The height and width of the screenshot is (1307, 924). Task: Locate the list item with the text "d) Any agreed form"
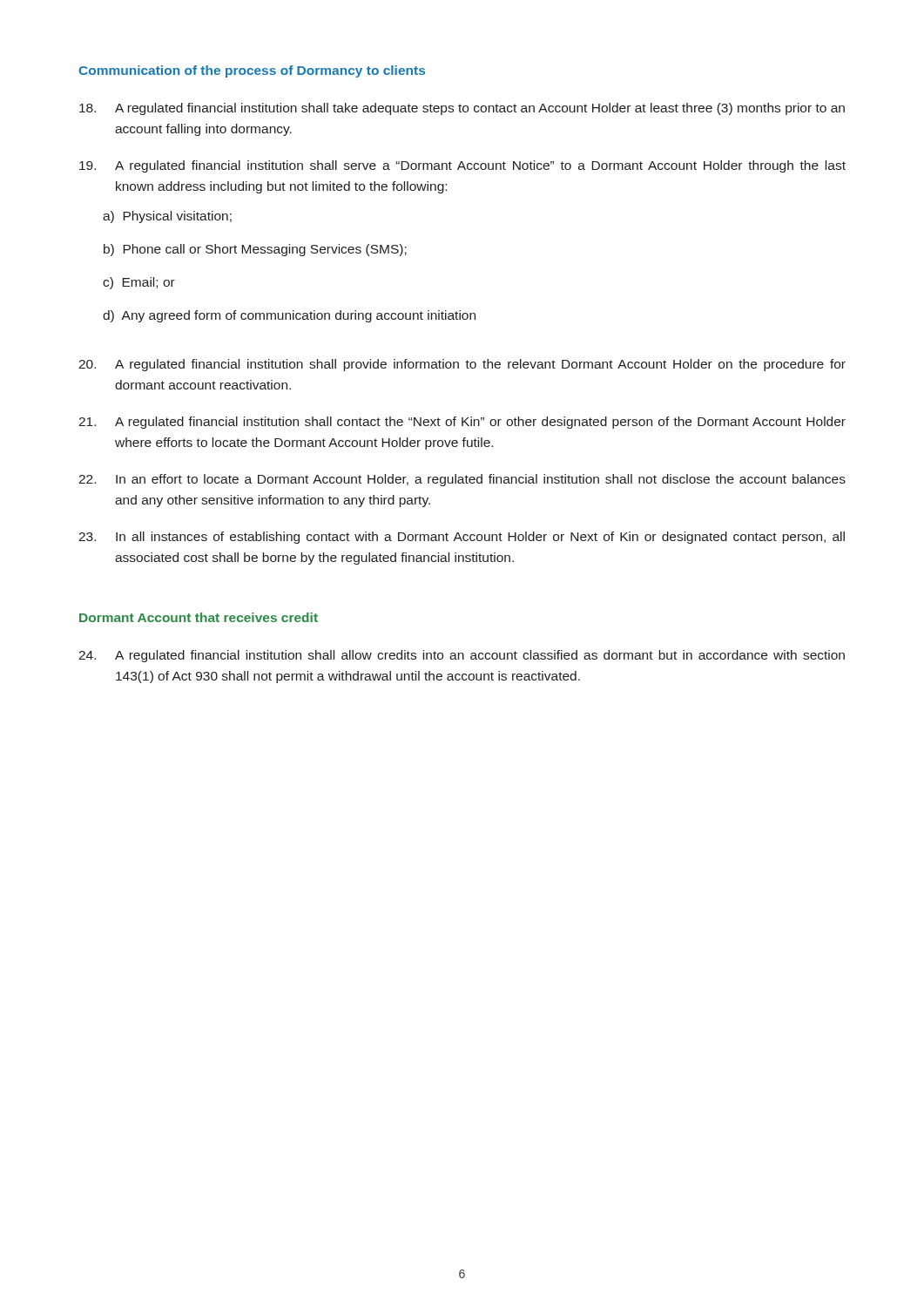pyautogui.click(x=290, y=315)
